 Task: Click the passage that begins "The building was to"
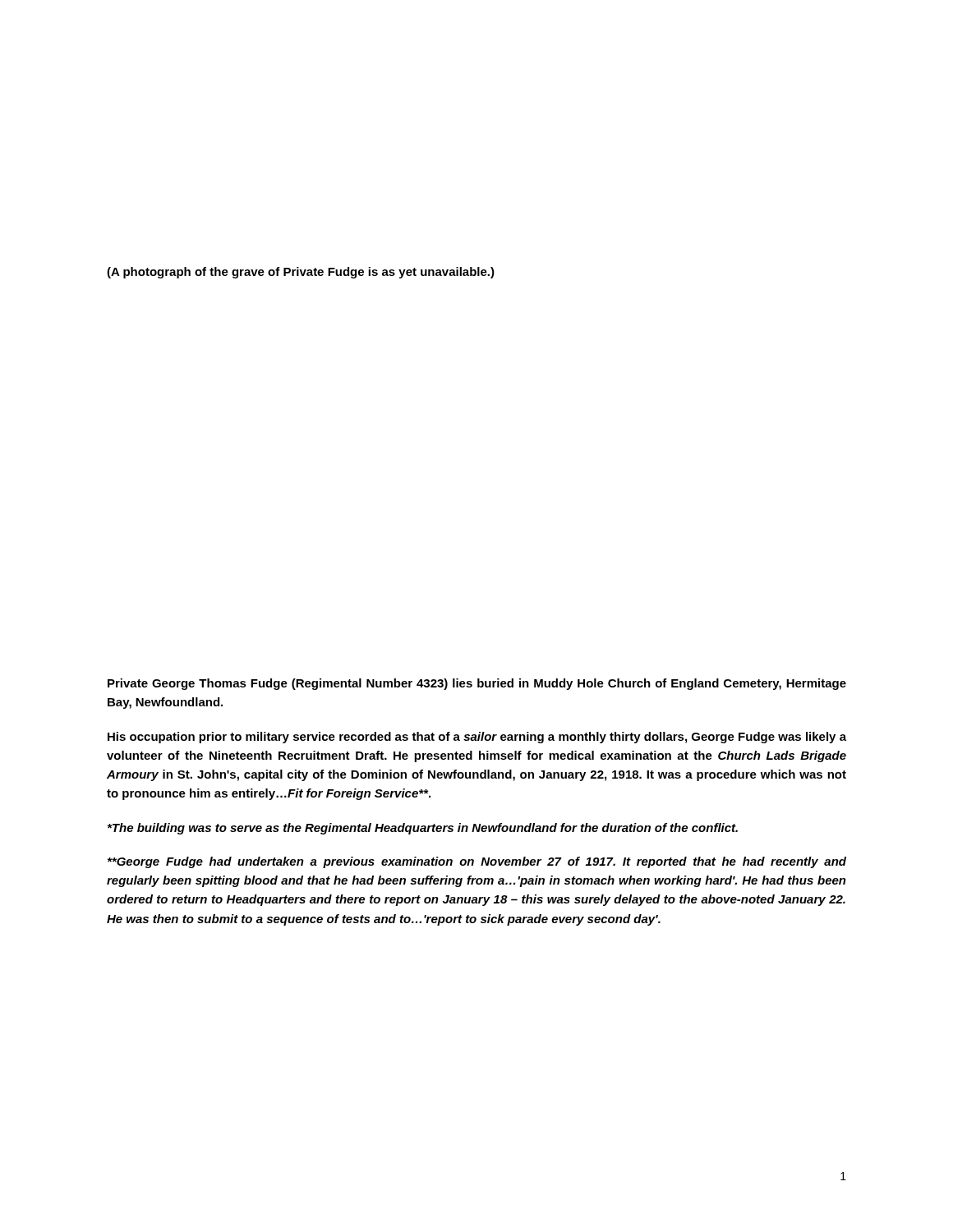coord(423,827)
